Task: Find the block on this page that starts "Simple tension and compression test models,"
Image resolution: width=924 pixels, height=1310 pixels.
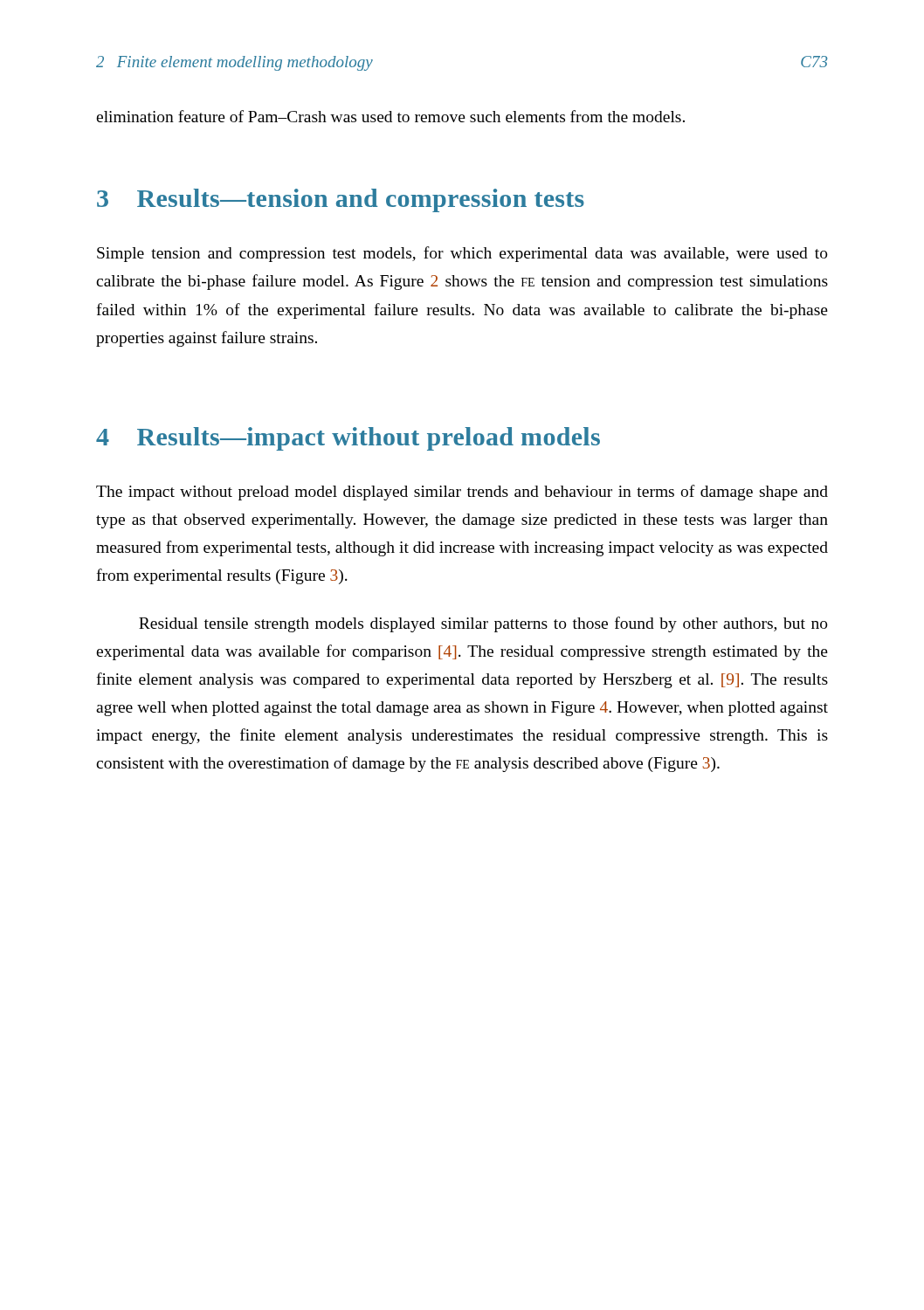Action: coord(462,295)
